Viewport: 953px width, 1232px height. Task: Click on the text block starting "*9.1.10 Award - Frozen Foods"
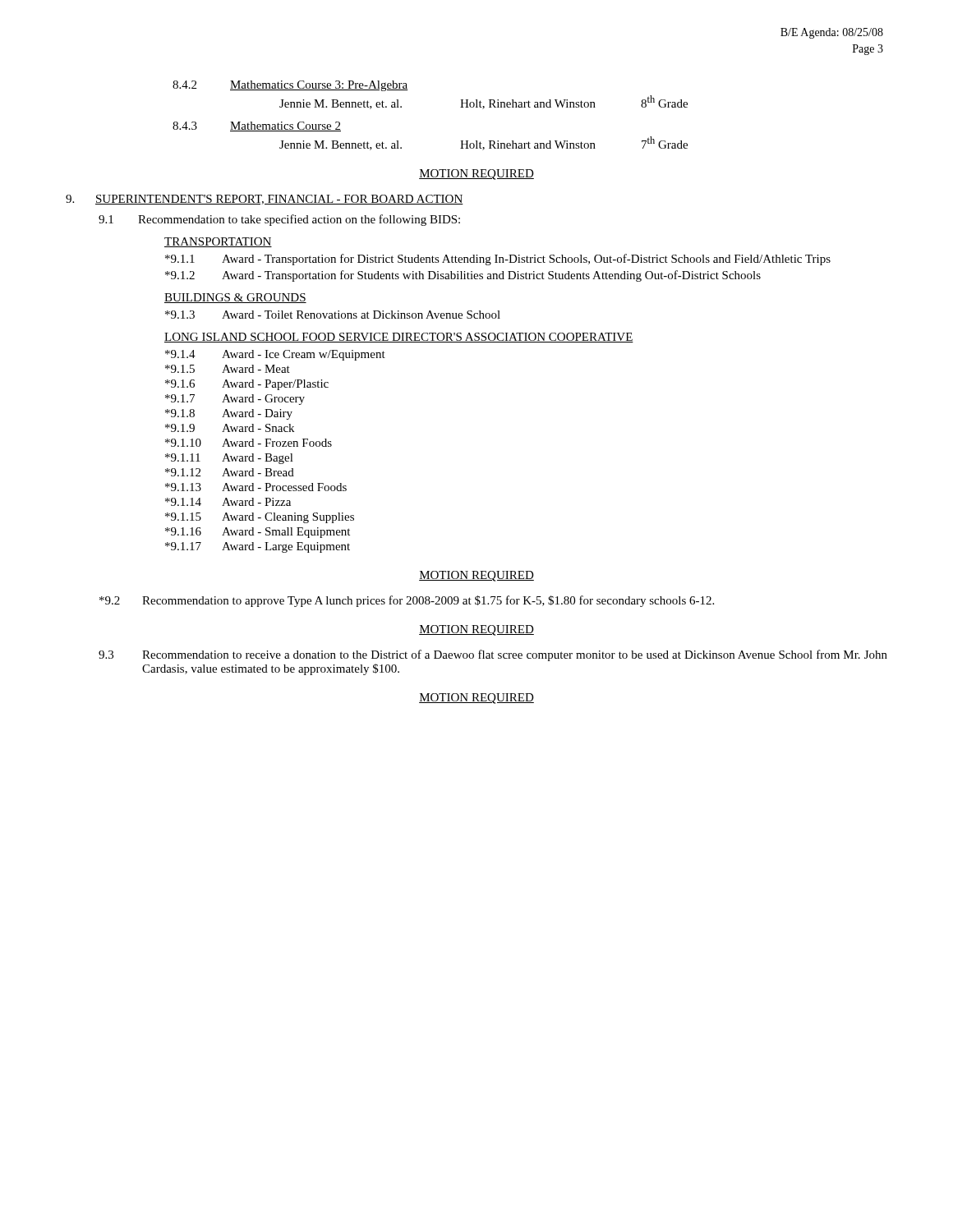pyautogui.click(x=249, y=443)
